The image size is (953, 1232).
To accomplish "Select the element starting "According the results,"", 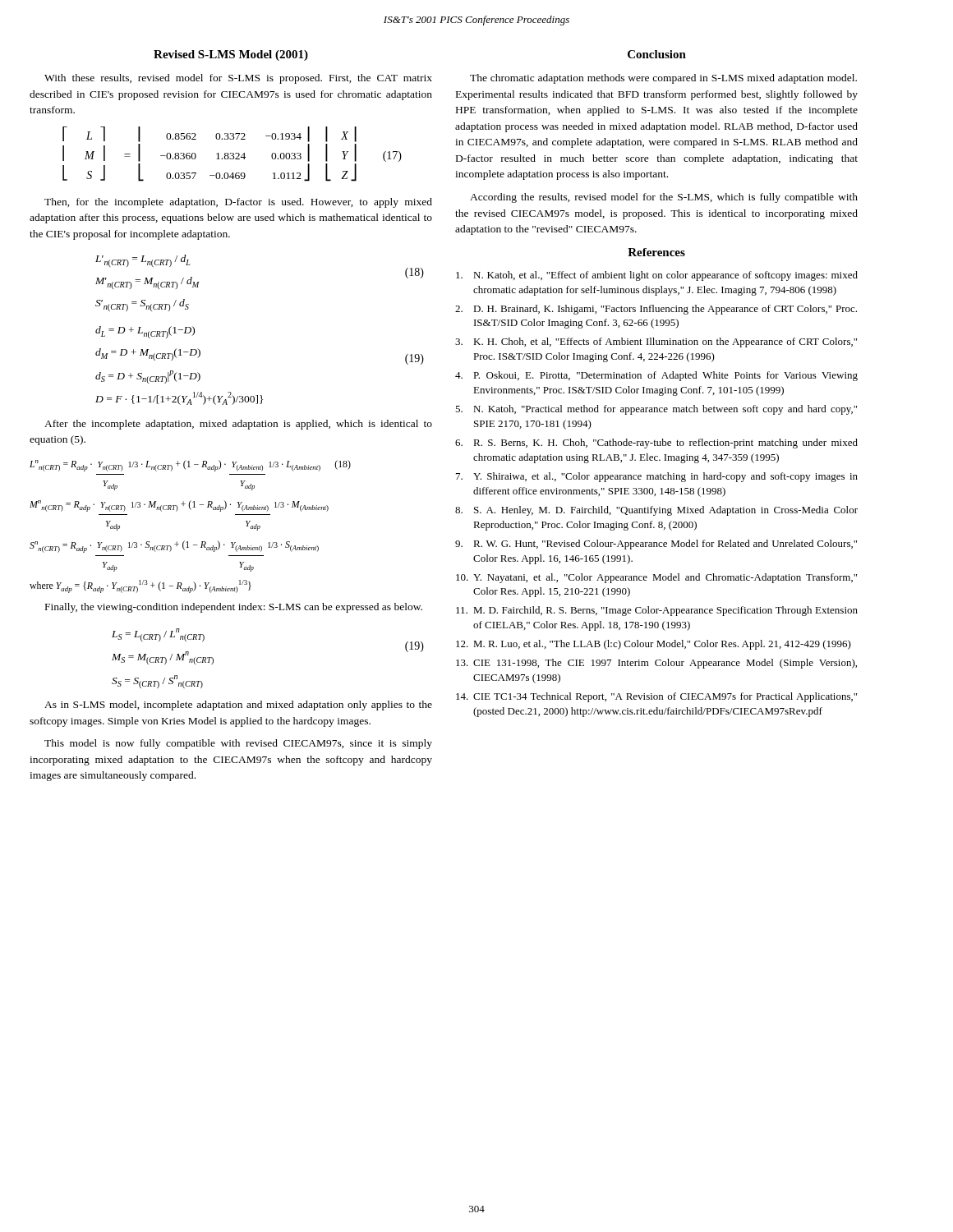I will pos(656,213).
